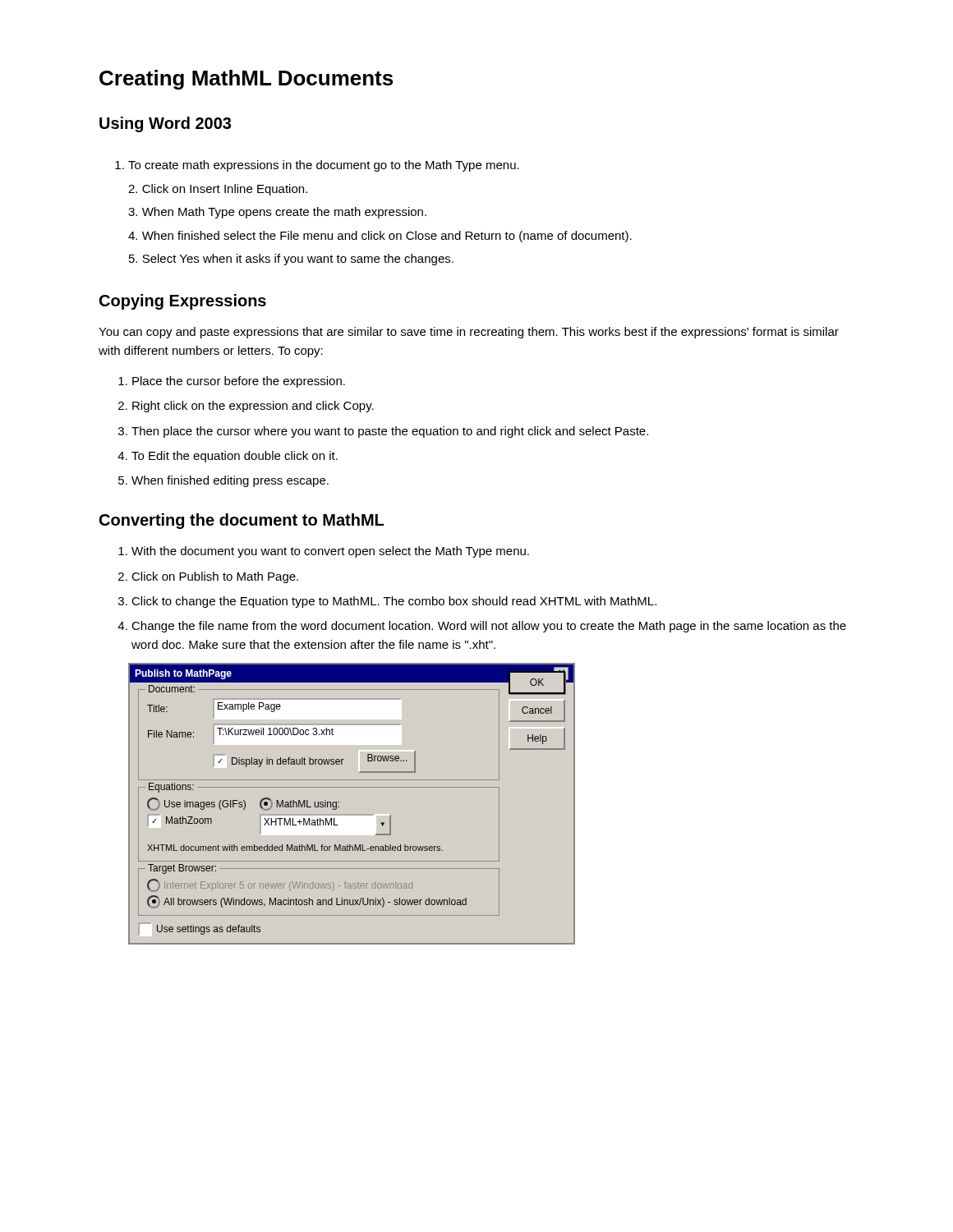Click the passage that begins "Right click on the"
The width and height of the screenshot is (953, 1232).
coord(253,406)
